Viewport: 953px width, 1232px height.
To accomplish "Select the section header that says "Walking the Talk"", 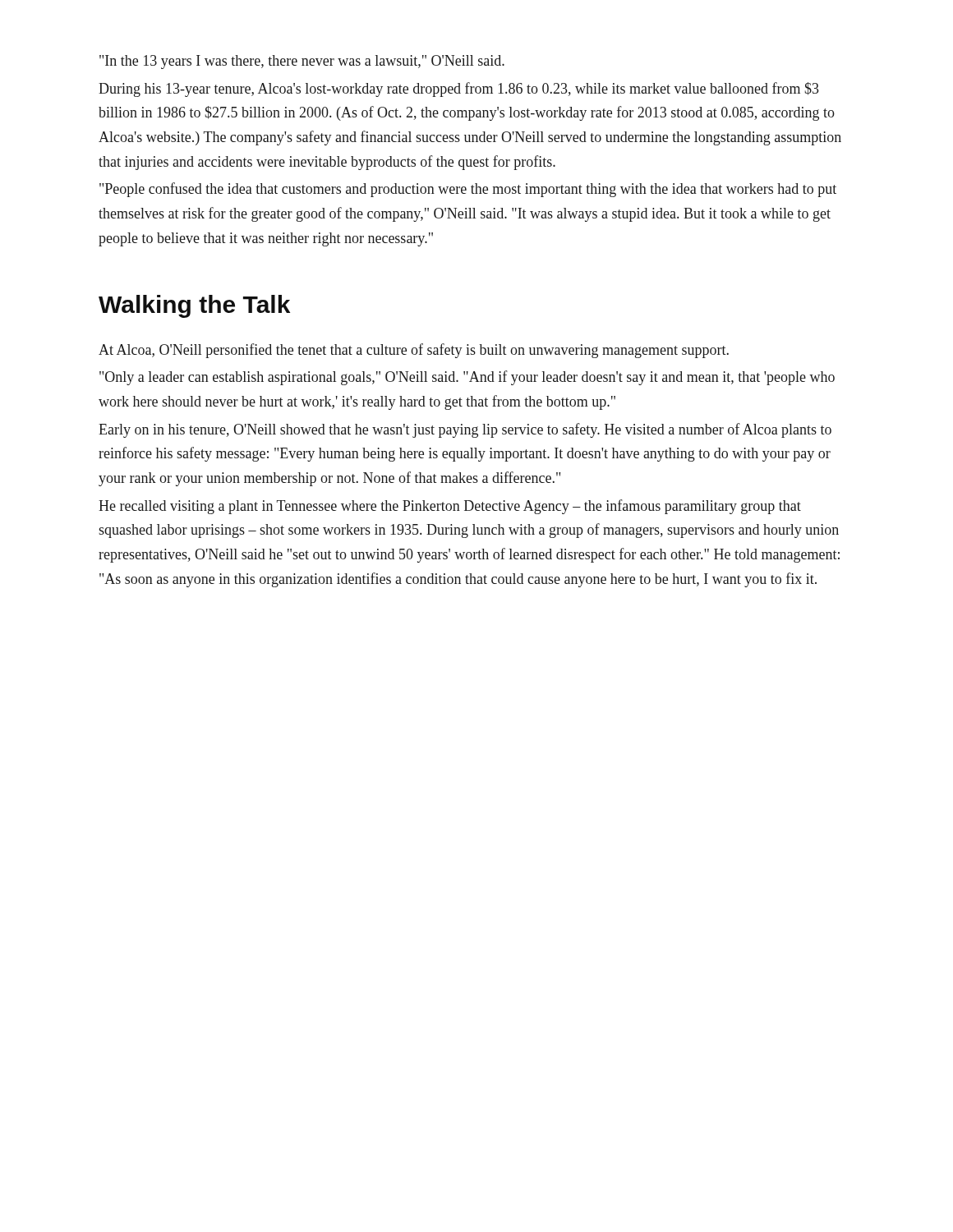I will [194, 304].
